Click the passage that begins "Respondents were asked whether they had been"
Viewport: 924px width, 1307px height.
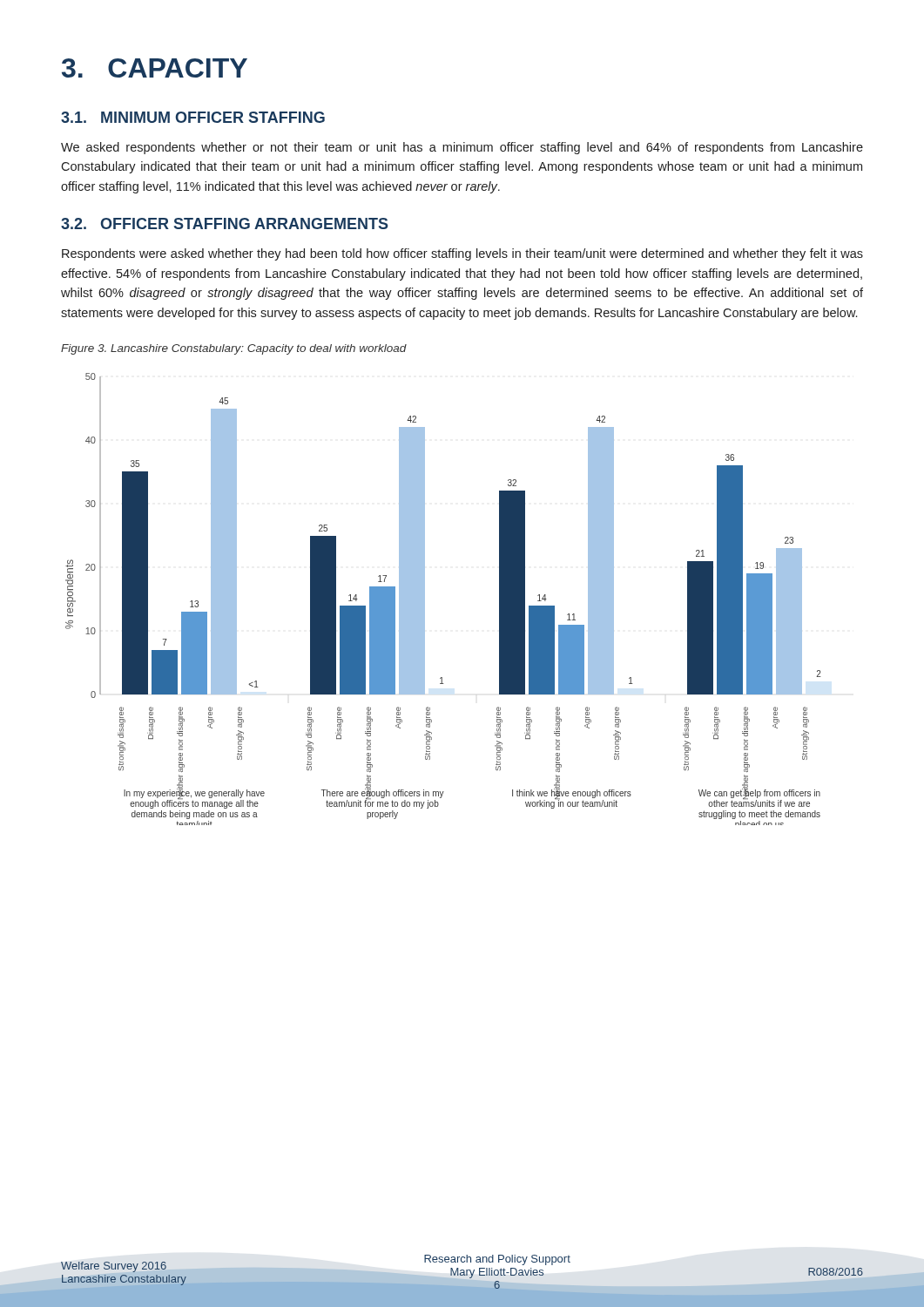coord(462,283)
